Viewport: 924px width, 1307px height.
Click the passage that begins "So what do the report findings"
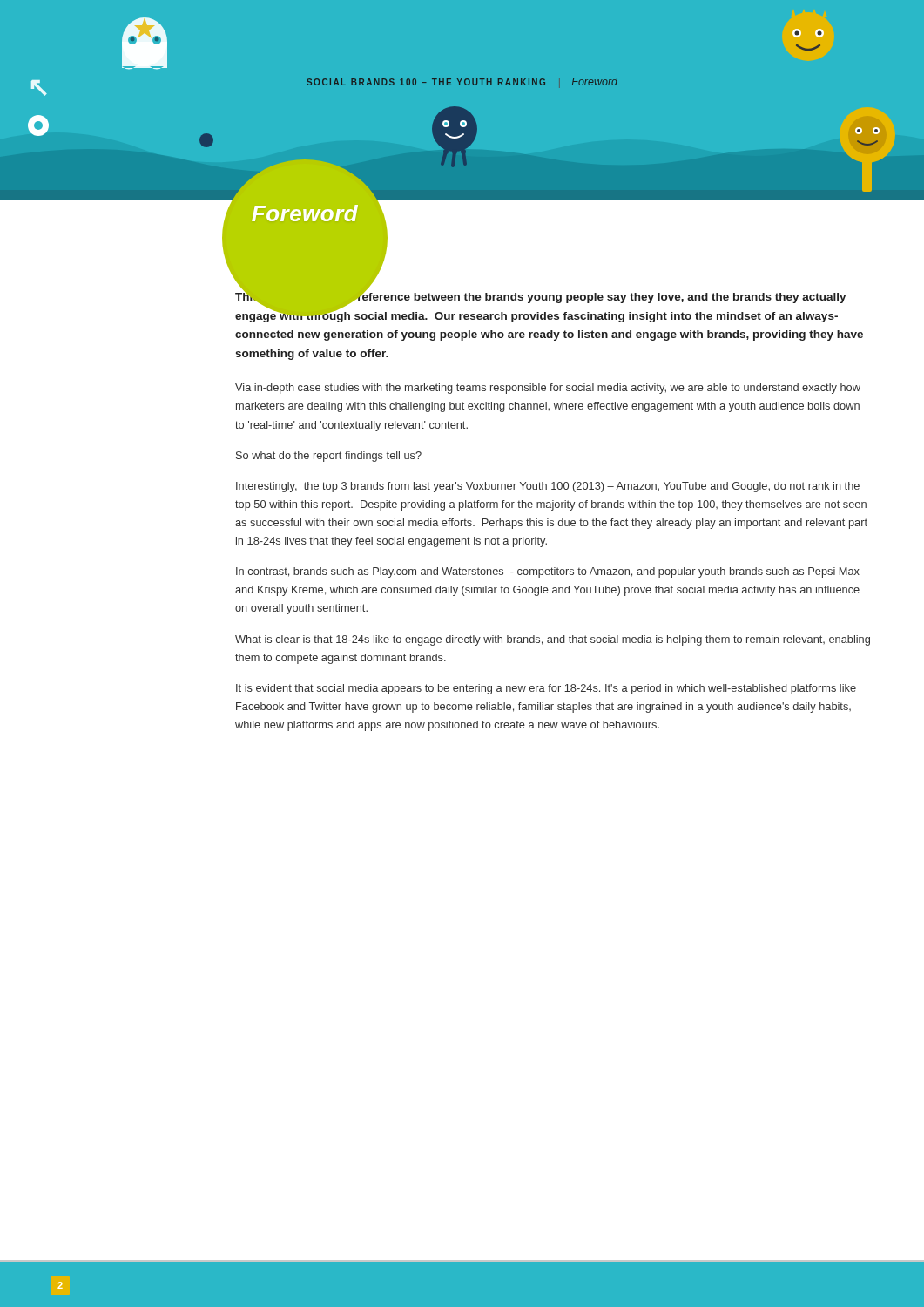[328, 455]
